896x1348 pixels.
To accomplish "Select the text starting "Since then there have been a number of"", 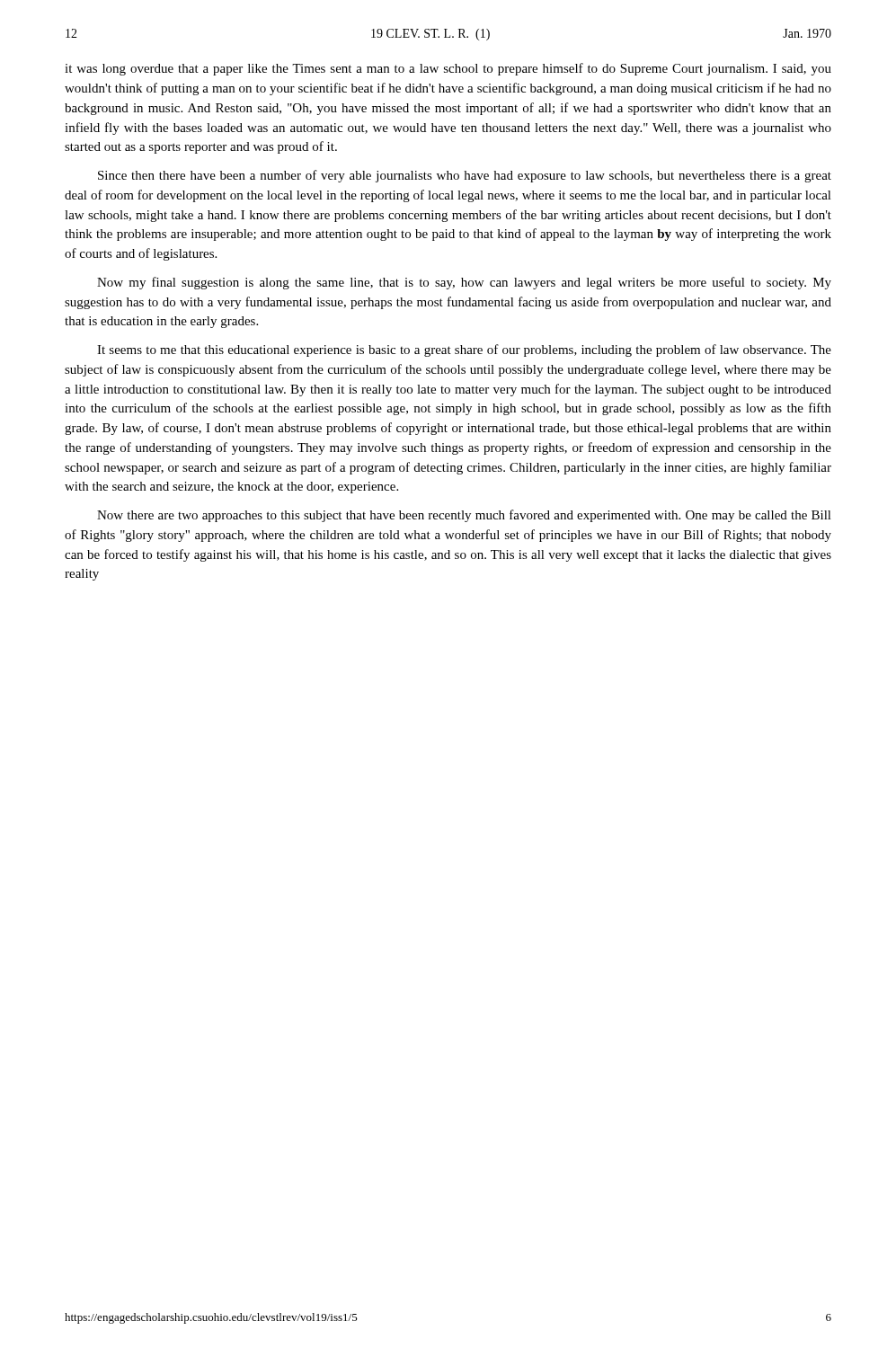I will (448, 215).
